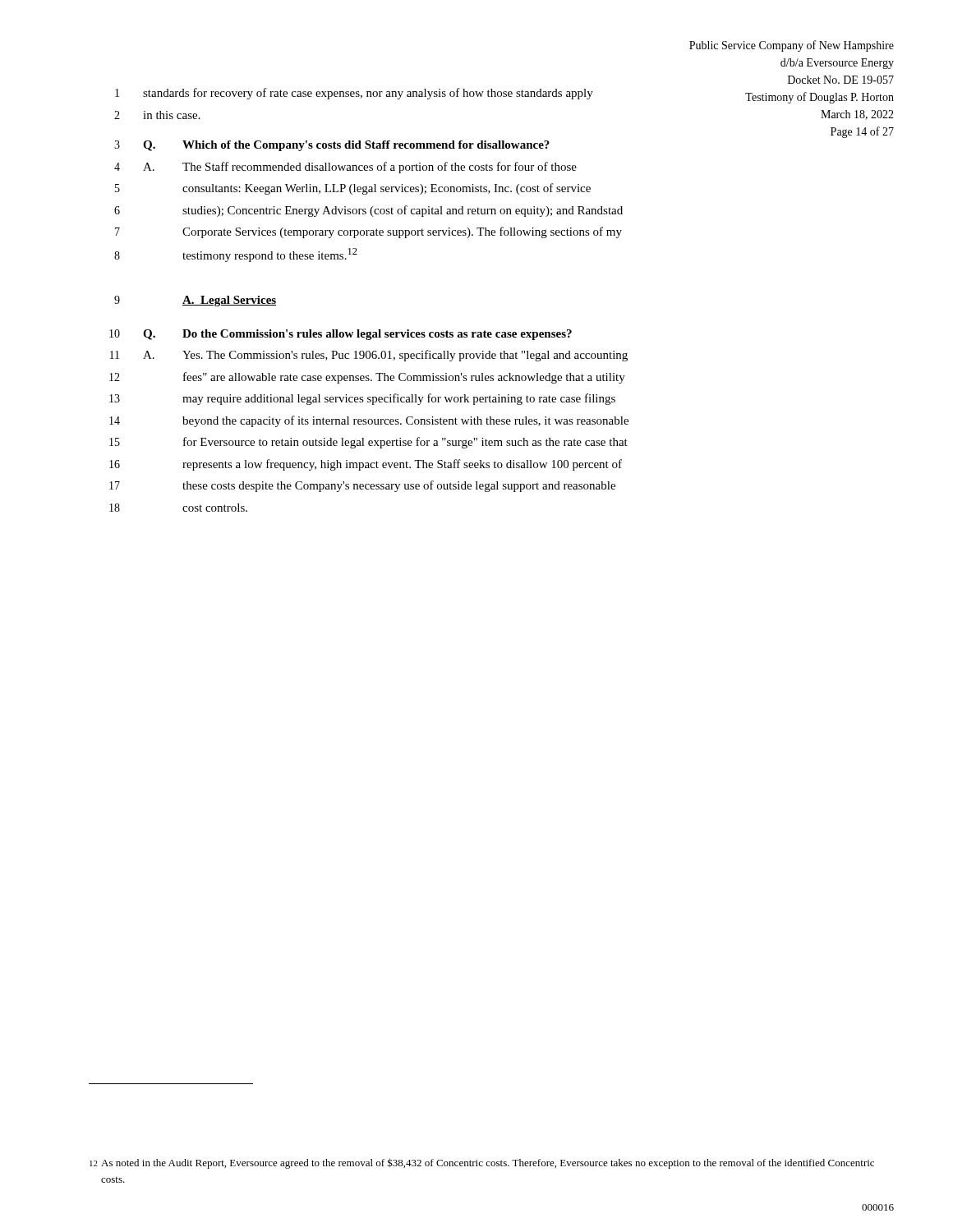Find the text block containing "15 for Eversource to retain outside legal"
The image size is (953, 1232).
pos(484,442)
